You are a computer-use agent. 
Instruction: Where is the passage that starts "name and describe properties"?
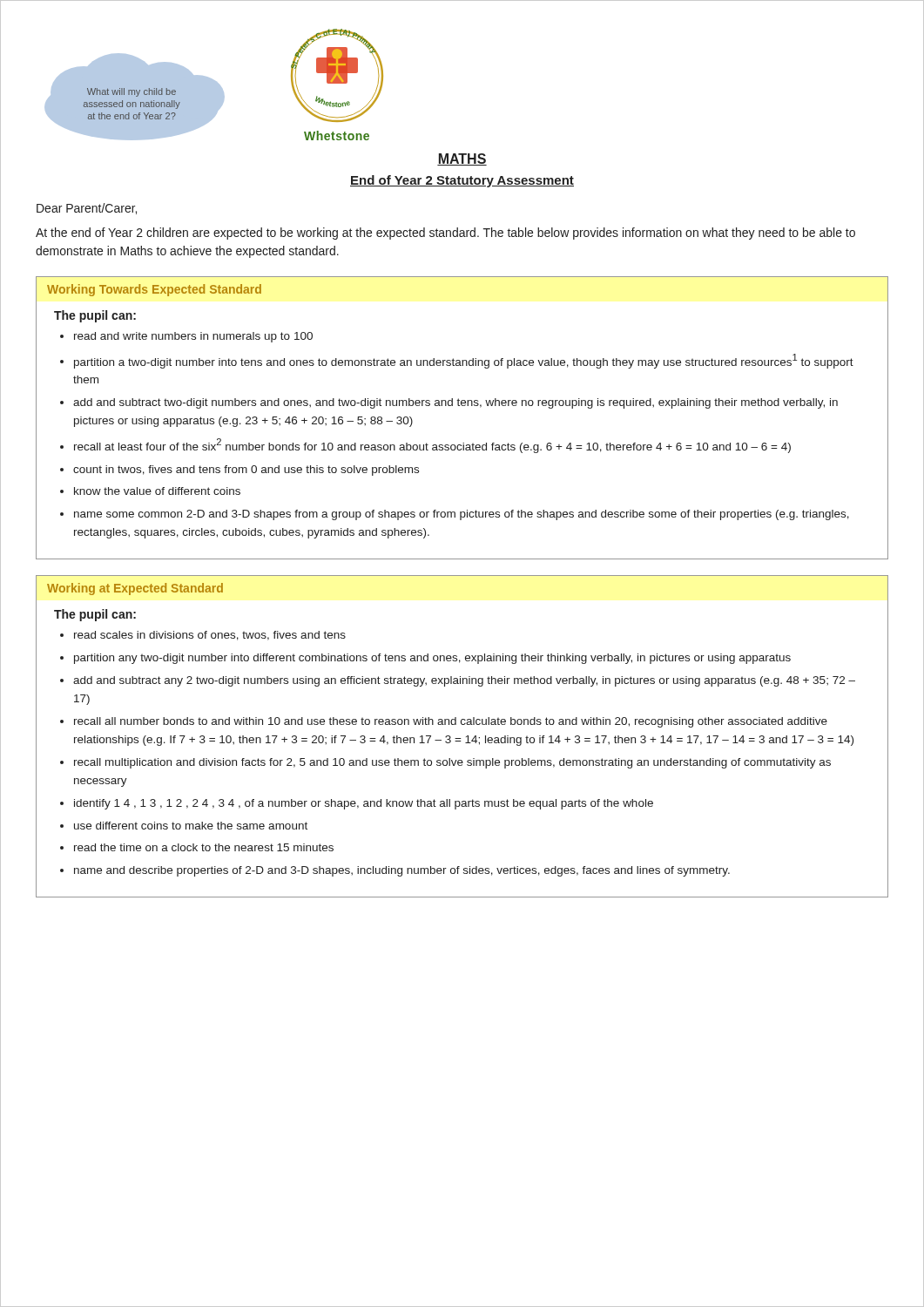tap(402, 870)
